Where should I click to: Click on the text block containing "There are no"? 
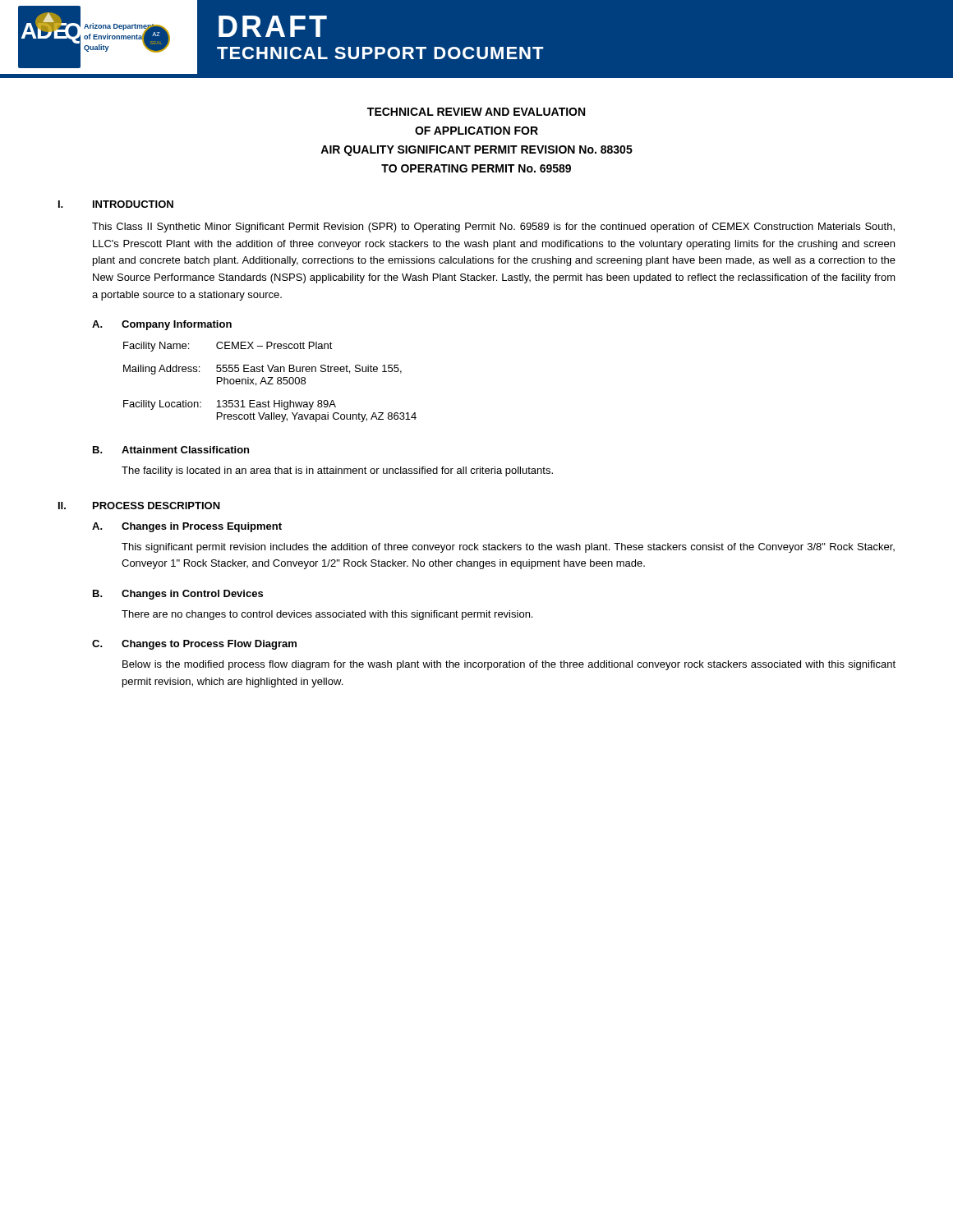(x=328, y=614)
